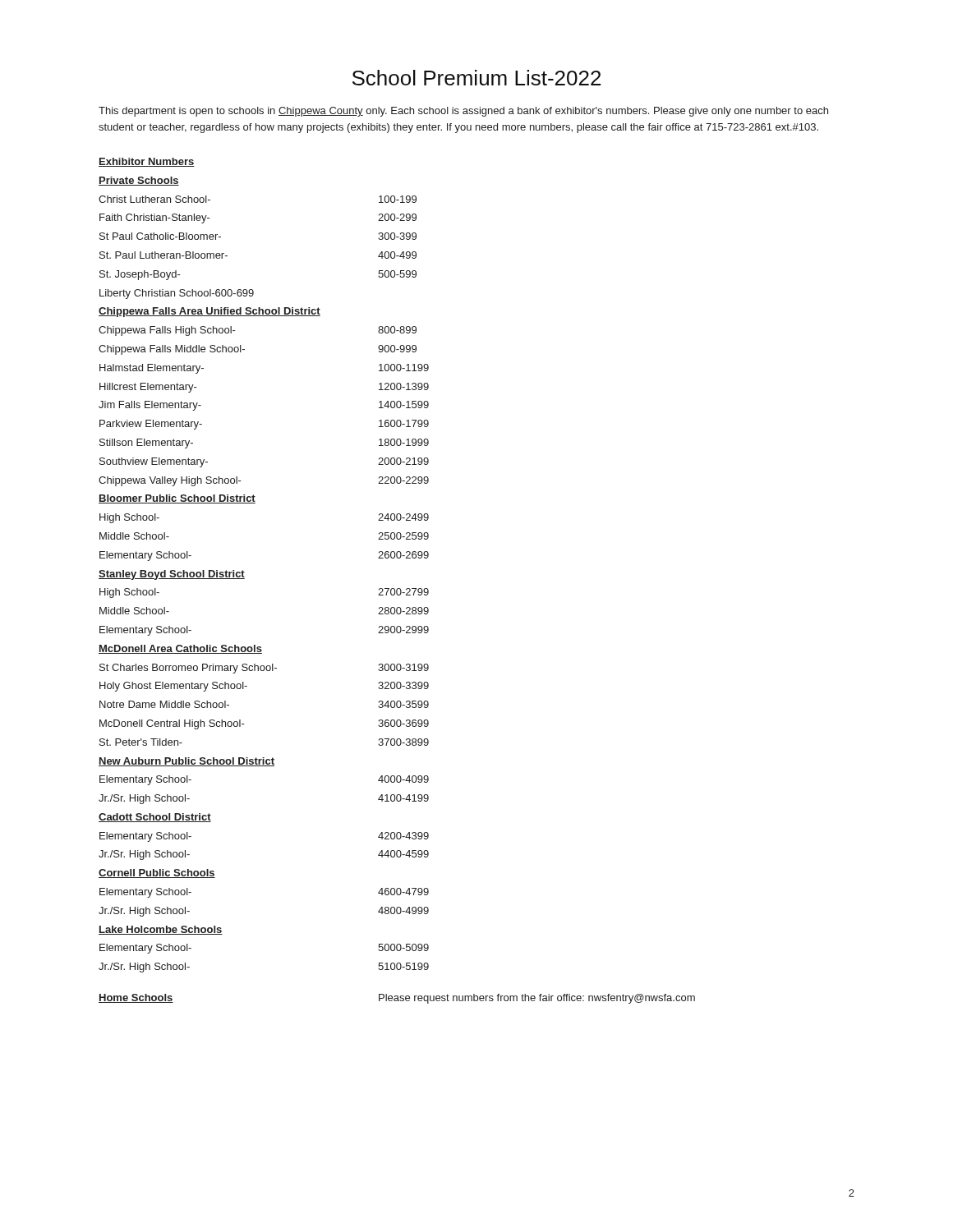Find the list item containing "St Paul Catholic-Bloomer- 300-399"
Screen dimensions: 1232x953
tap(161, 235)
